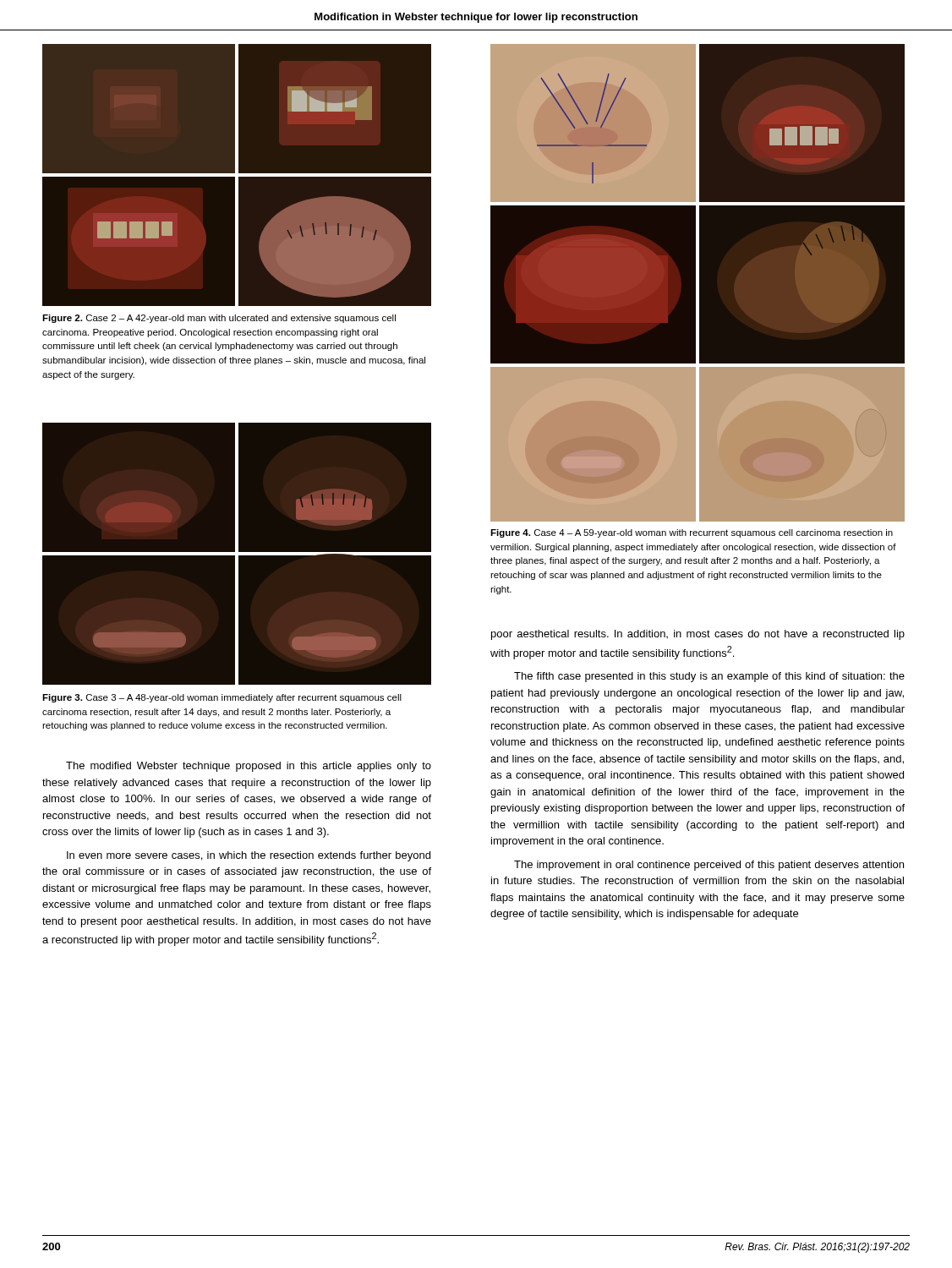Find the text starting "poor aesthetical results. In addition, in most cases"

[x=698, y=774]
